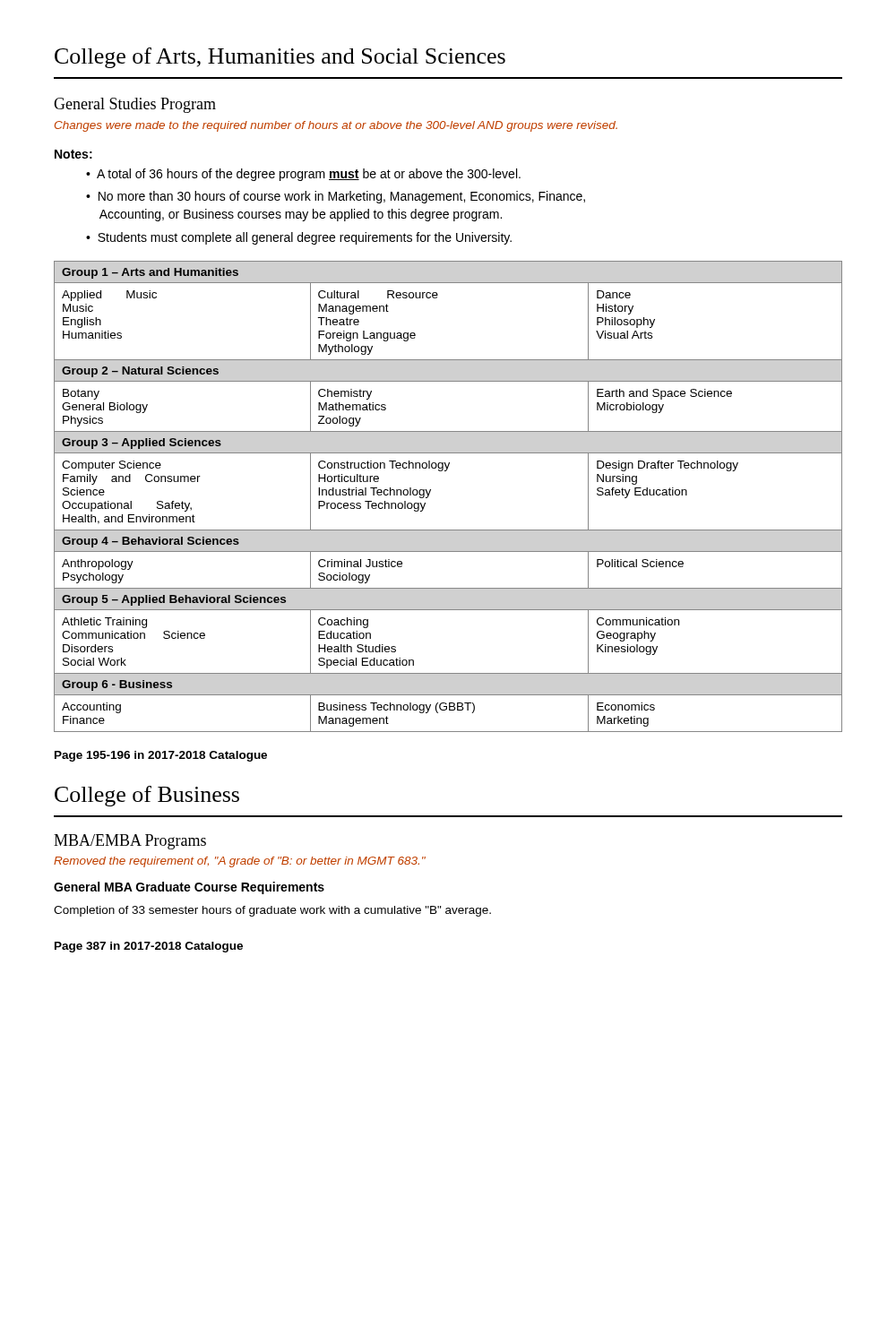Where is the passage that starts "• Students must complete all"?
Image resolution: width=896 pixels, height=1344 pixels.
point(299,237)
